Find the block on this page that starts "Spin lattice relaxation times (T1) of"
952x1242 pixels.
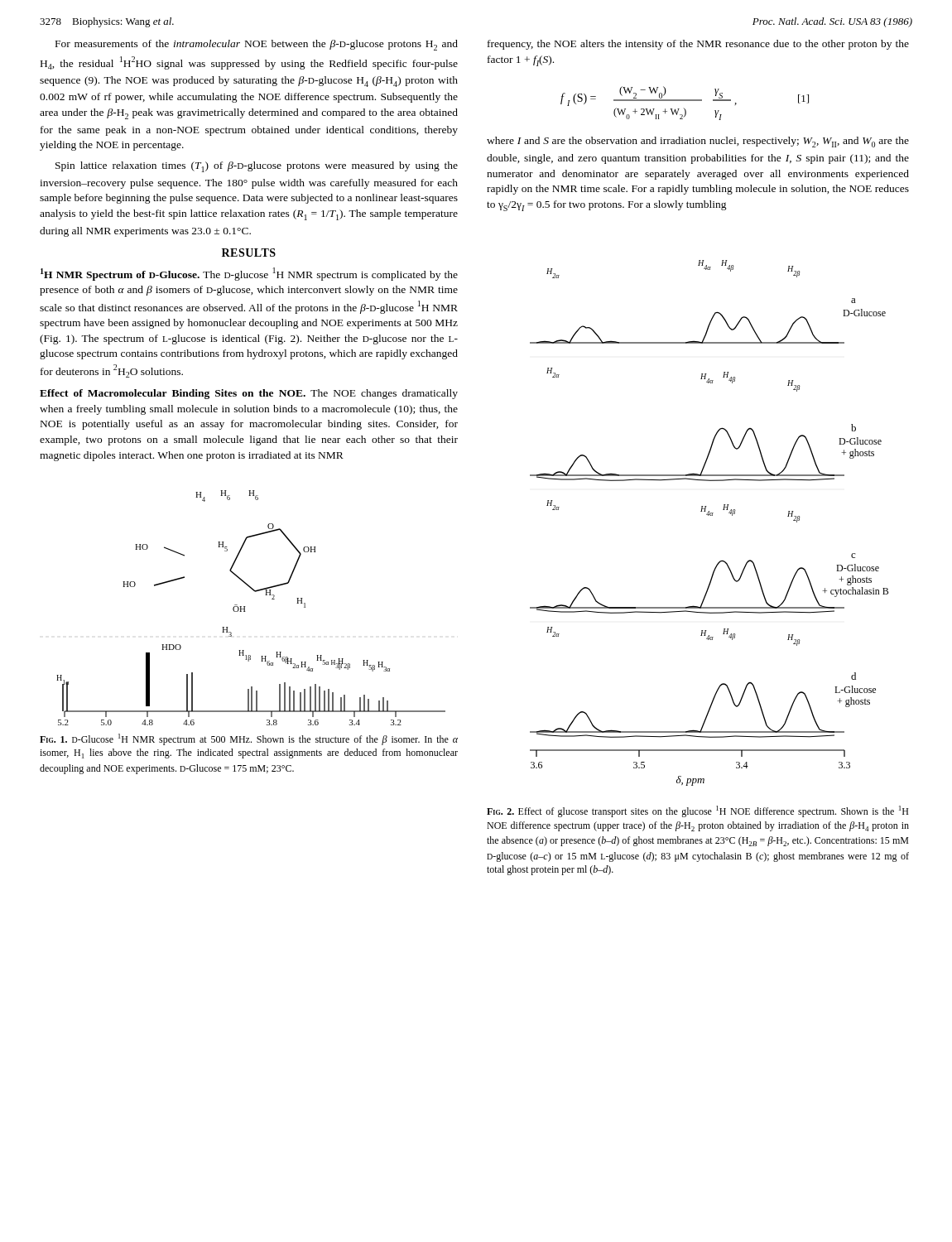coord(249,198)
